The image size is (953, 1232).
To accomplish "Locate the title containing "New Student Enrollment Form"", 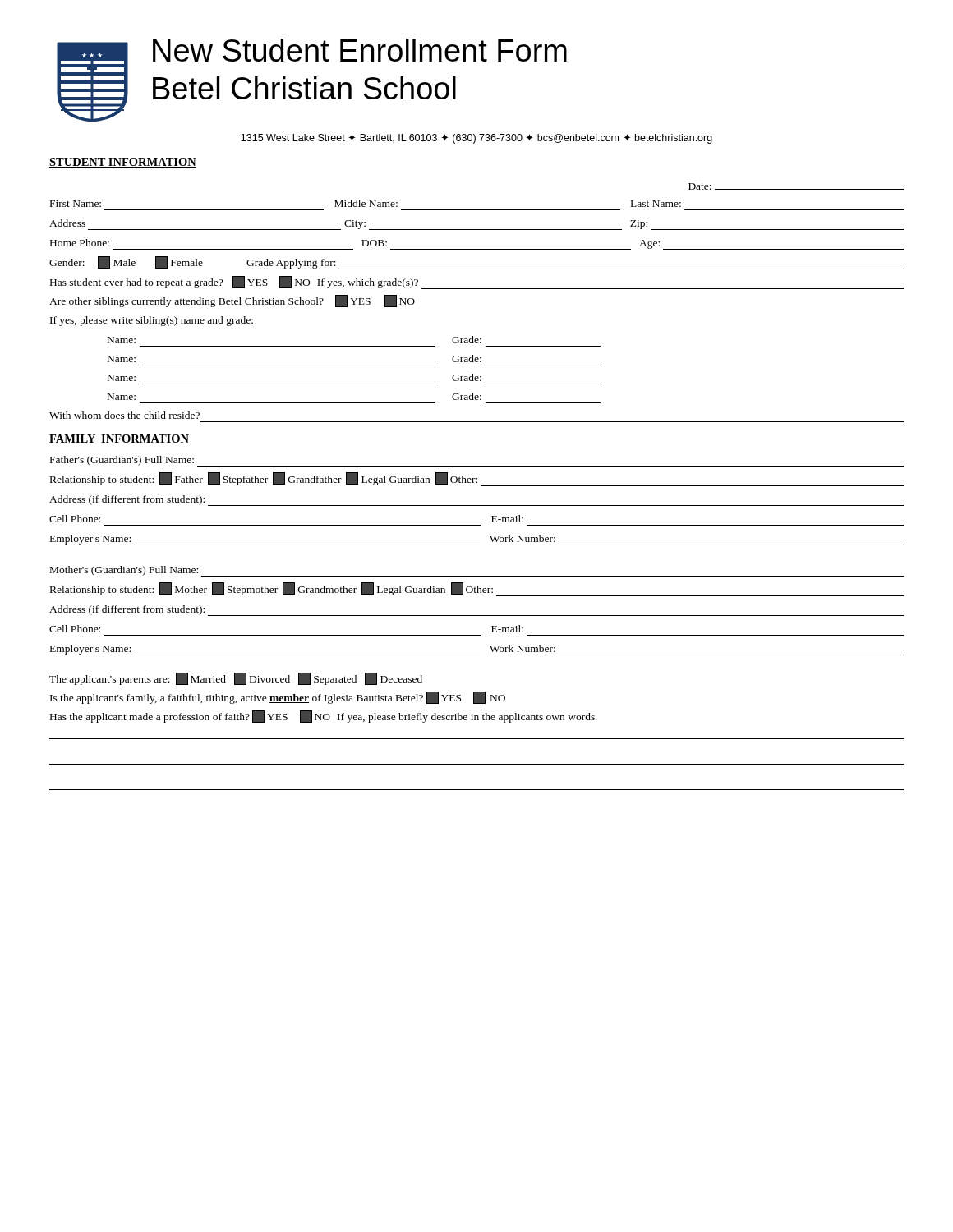I will [x=359, y=51].
